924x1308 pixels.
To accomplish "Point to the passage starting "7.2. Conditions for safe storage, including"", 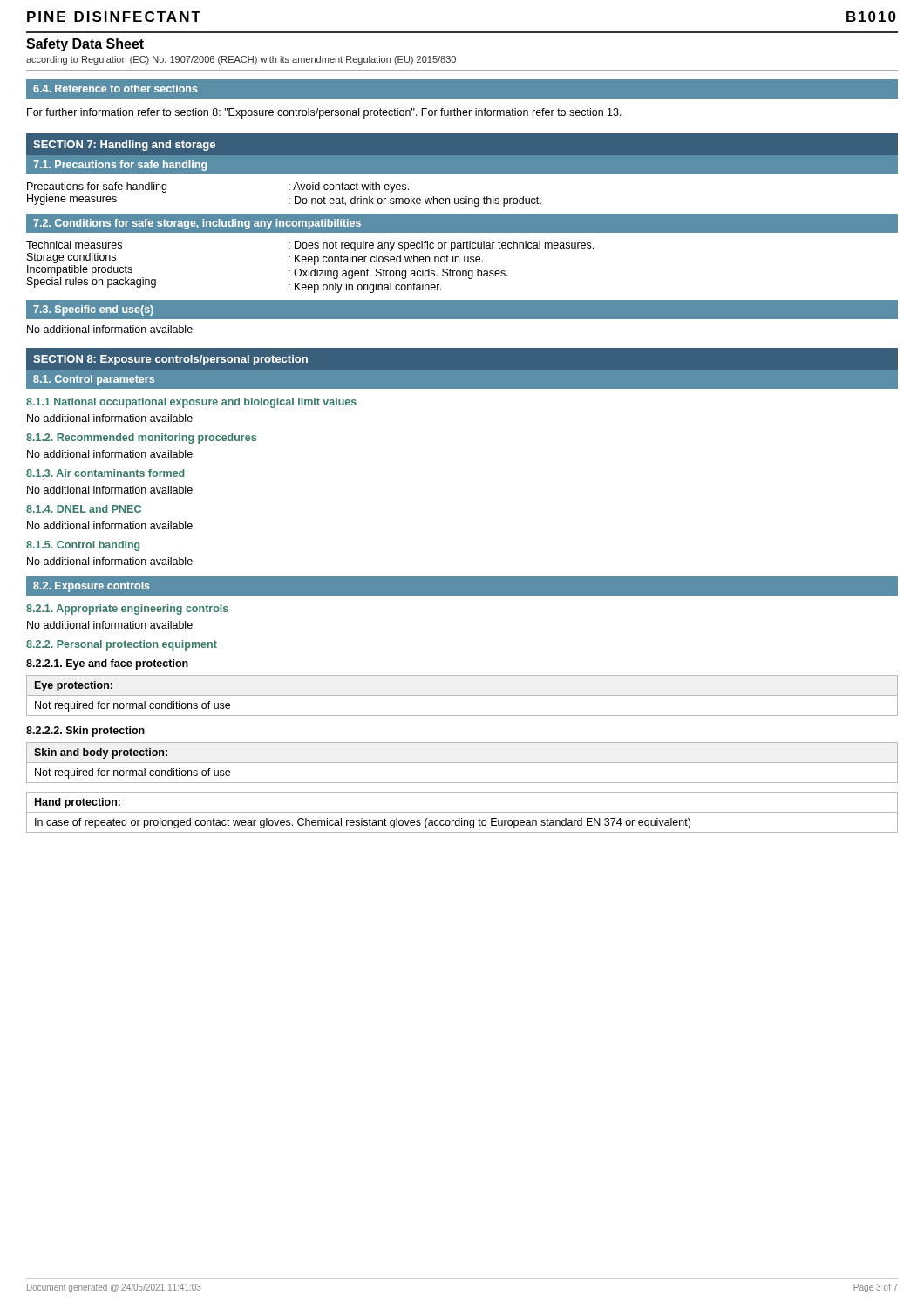I will (197, 223).
